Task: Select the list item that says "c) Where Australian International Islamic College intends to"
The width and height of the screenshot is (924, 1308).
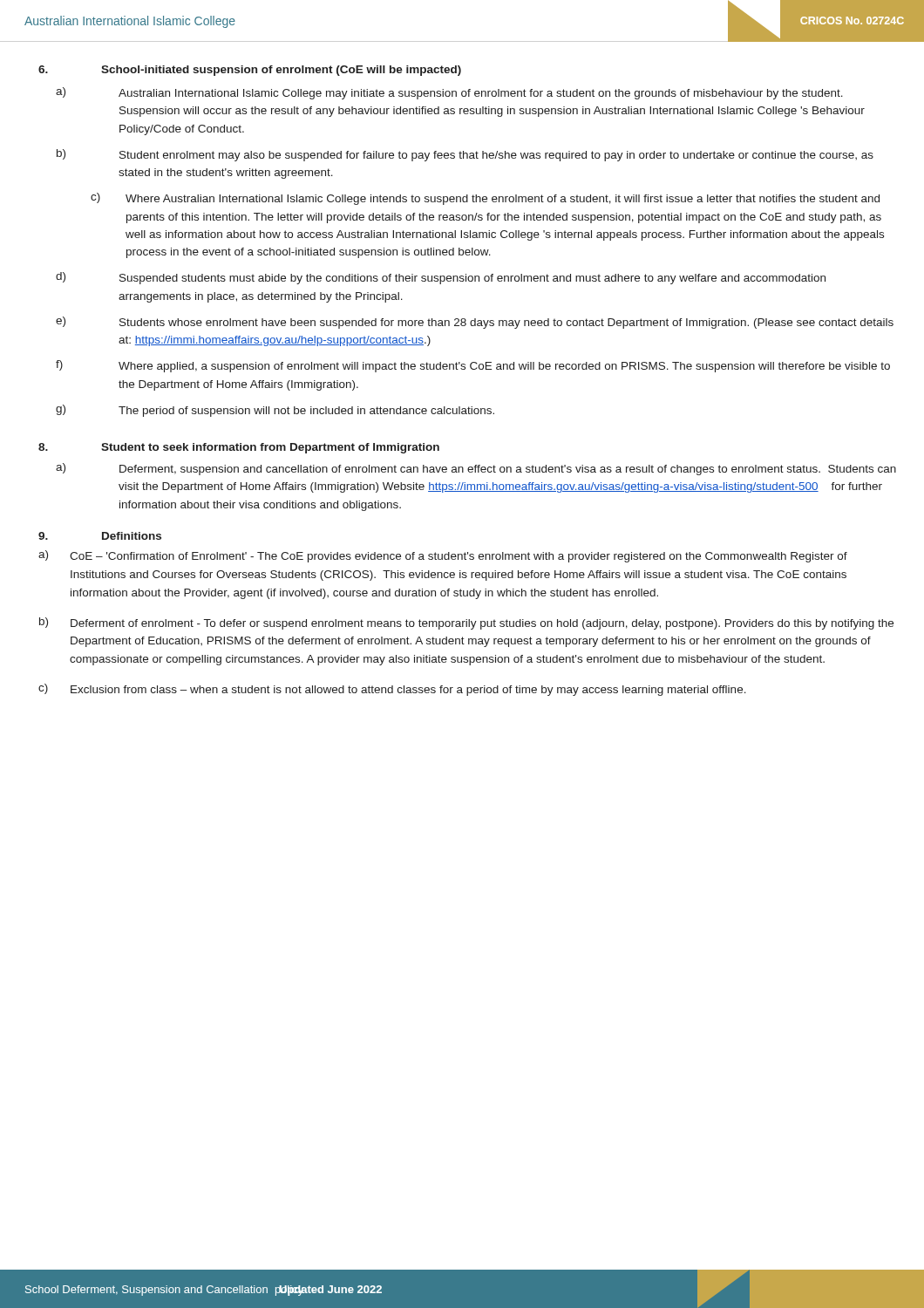Action: pyautogui.click(x=495, y=226)
